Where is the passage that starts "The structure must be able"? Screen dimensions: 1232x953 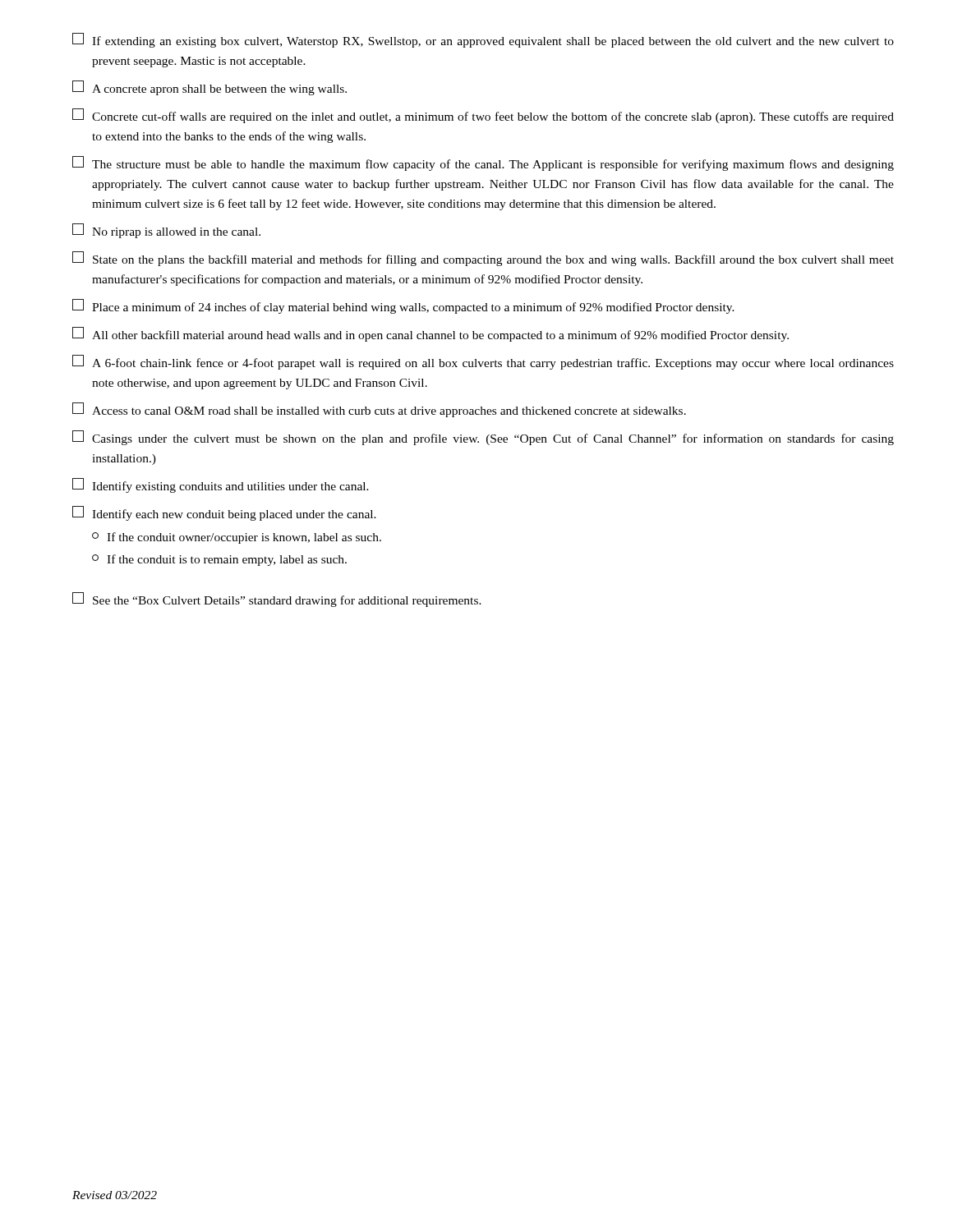pos(483,184)
